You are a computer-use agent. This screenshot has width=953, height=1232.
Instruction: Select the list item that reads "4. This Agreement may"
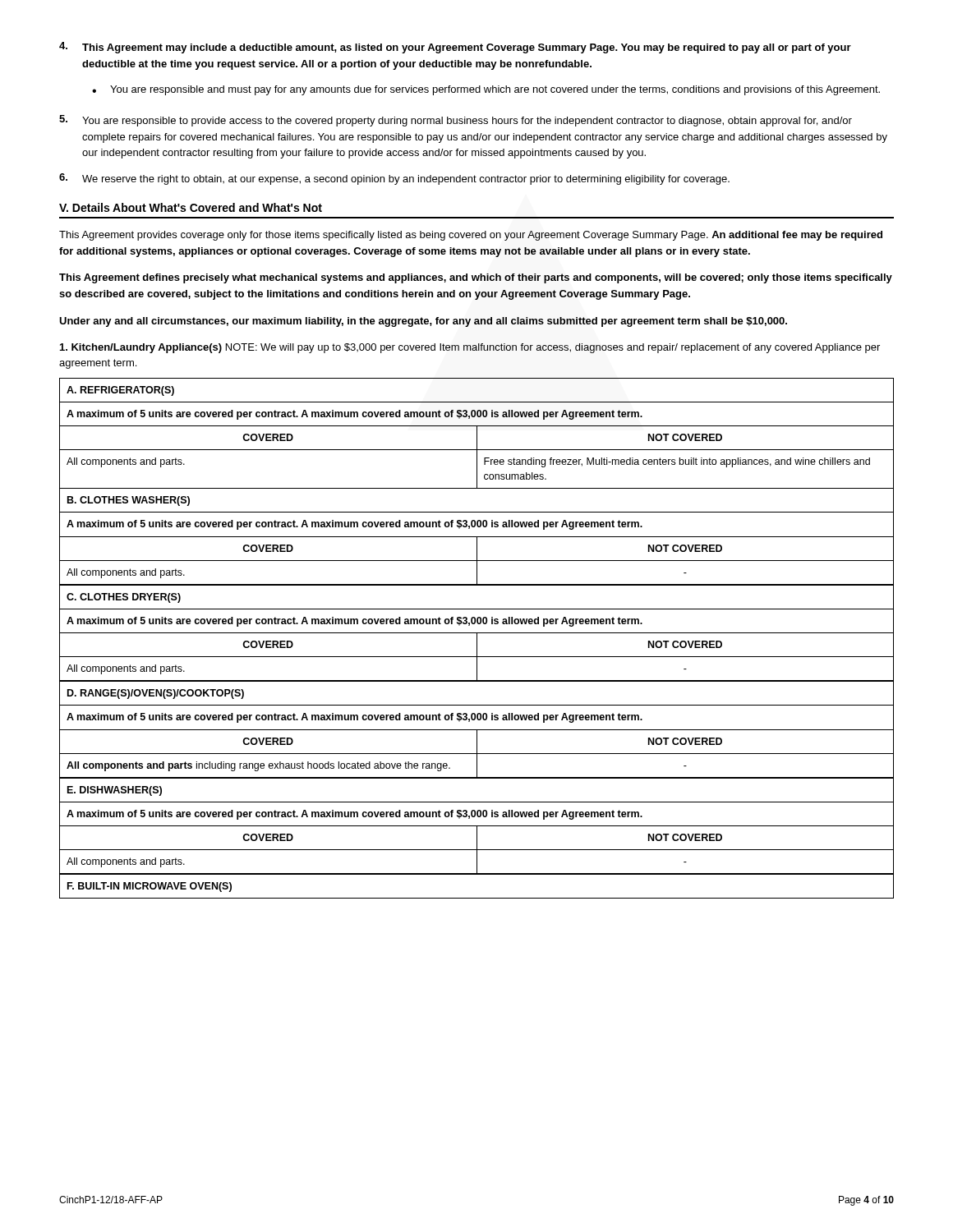[476, 55]
